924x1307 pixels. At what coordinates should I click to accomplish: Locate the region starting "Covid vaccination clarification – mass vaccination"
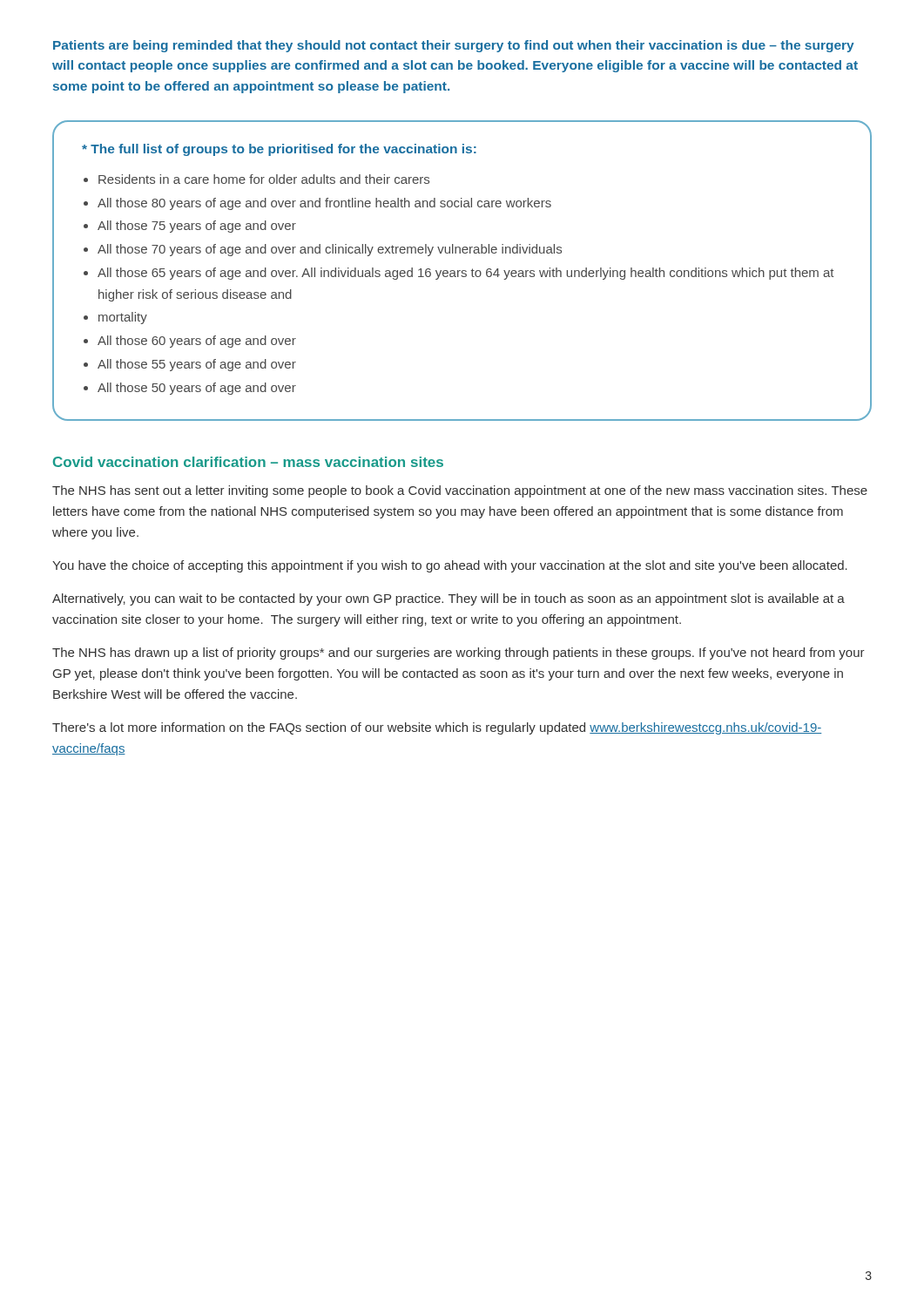tap(248, 462)
